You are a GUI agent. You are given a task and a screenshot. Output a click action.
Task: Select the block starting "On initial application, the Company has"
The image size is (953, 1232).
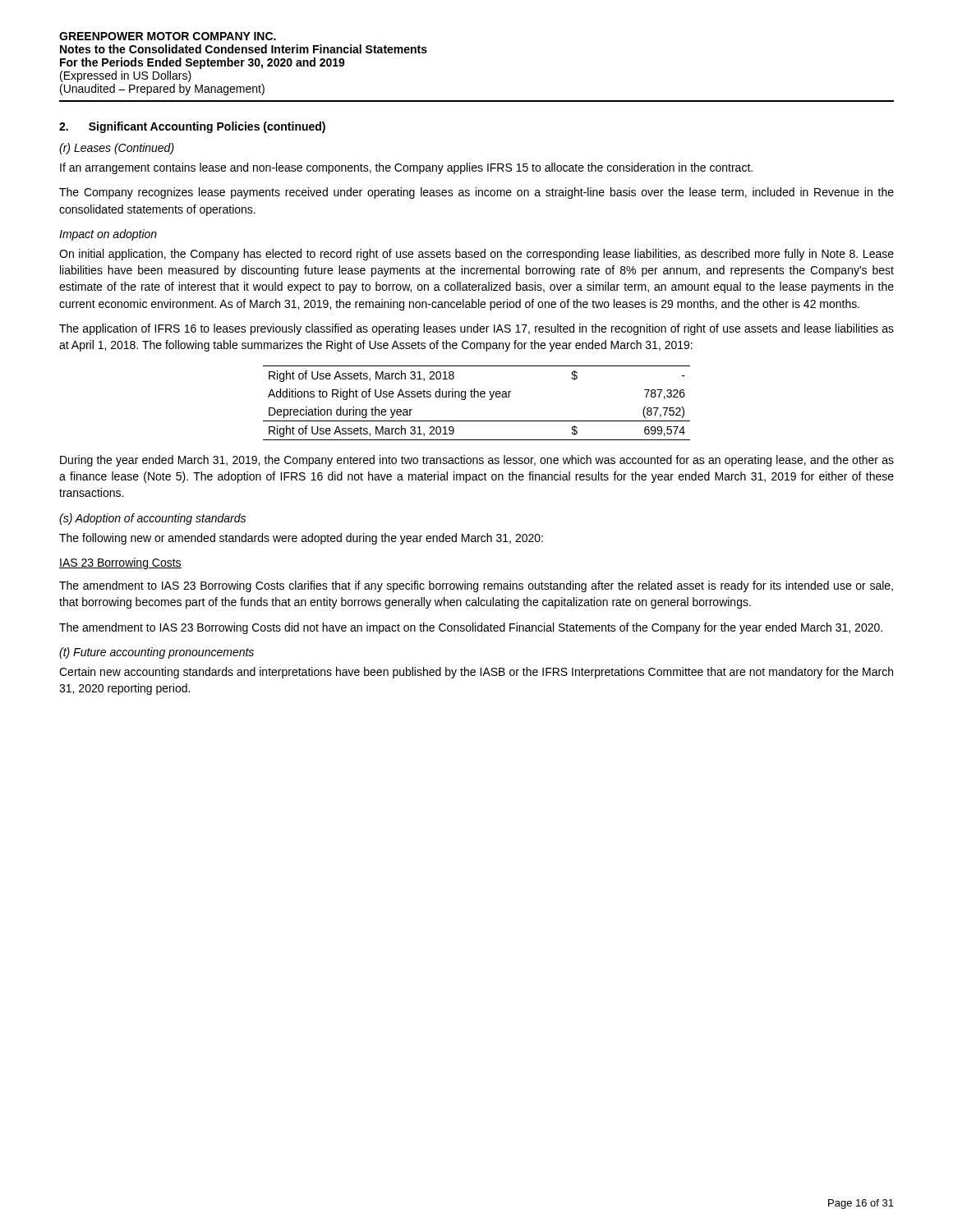point(476,279)
